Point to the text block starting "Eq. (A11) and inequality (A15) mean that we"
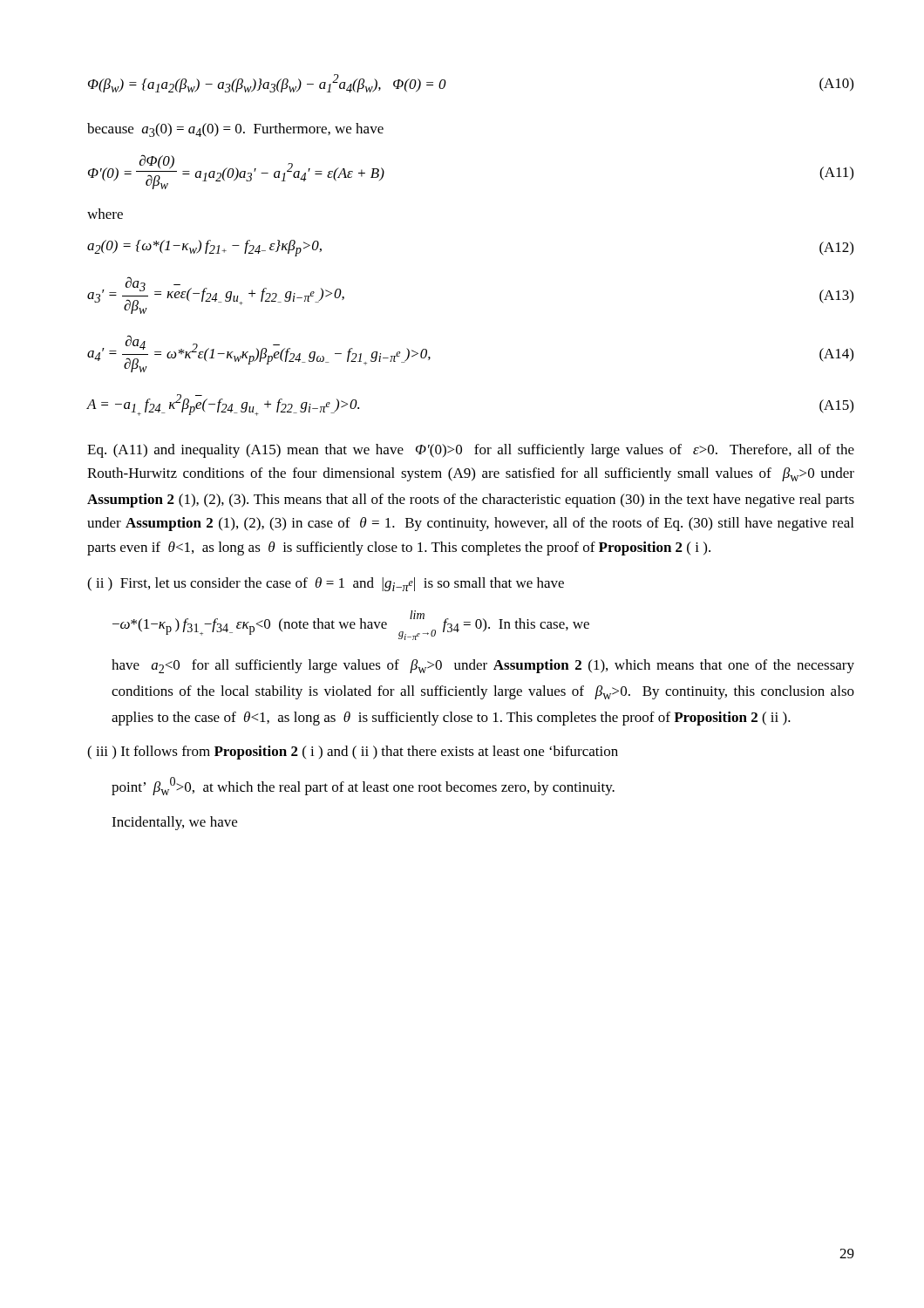924x1308 pixels. (x=471, y=498)
